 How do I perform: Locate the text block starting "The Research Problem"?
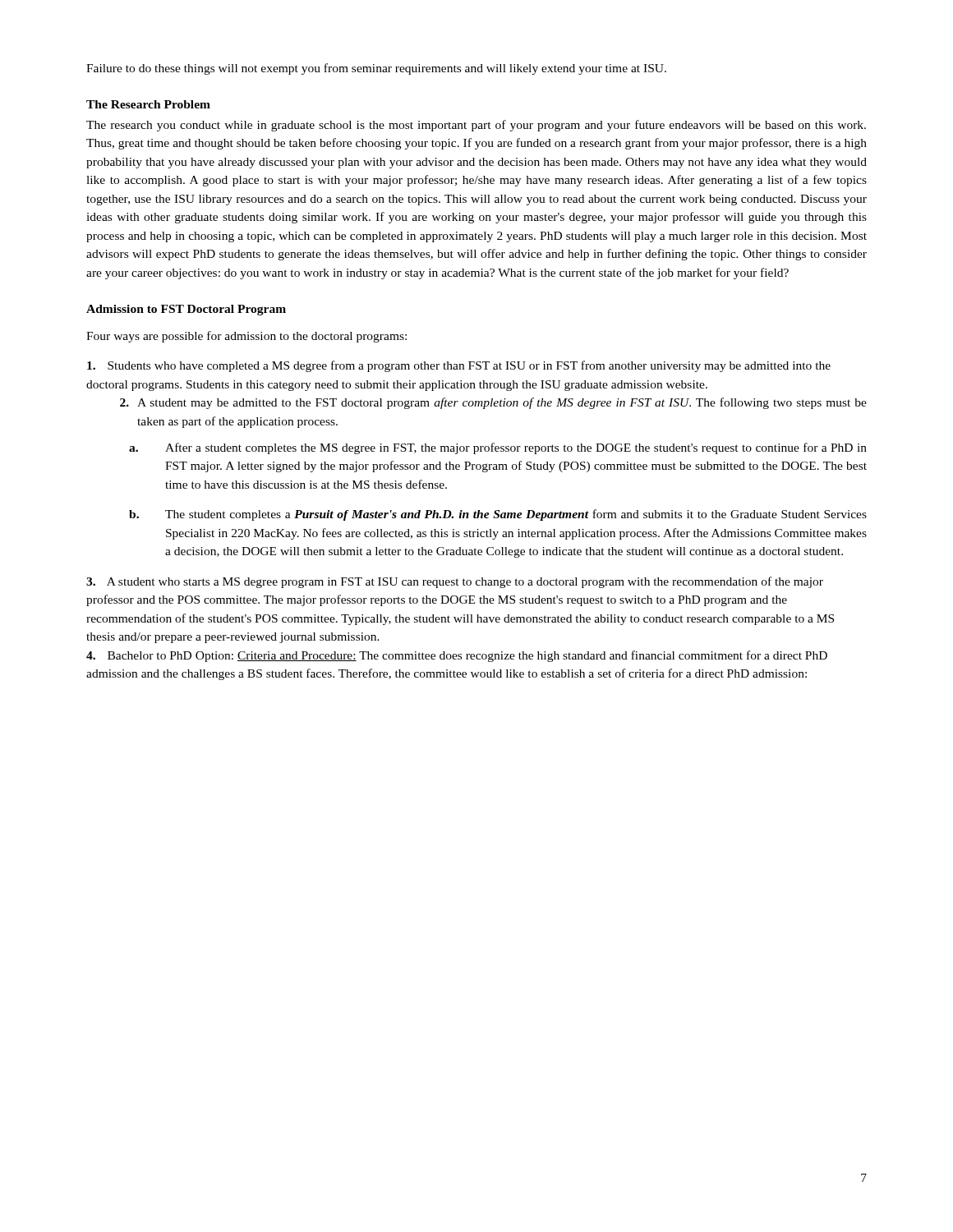coord(148,104)
